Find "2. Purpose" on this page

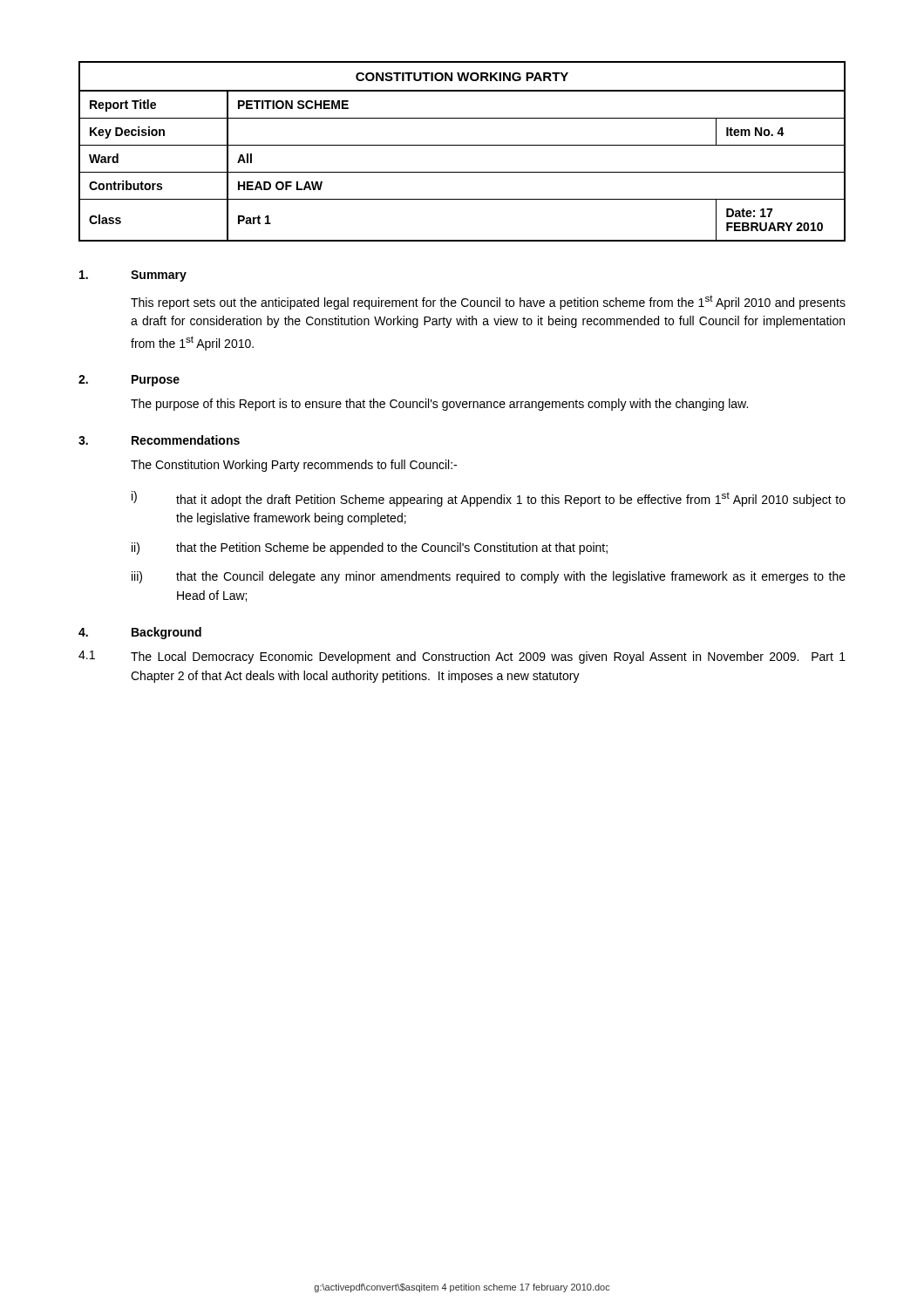point(129,380)
